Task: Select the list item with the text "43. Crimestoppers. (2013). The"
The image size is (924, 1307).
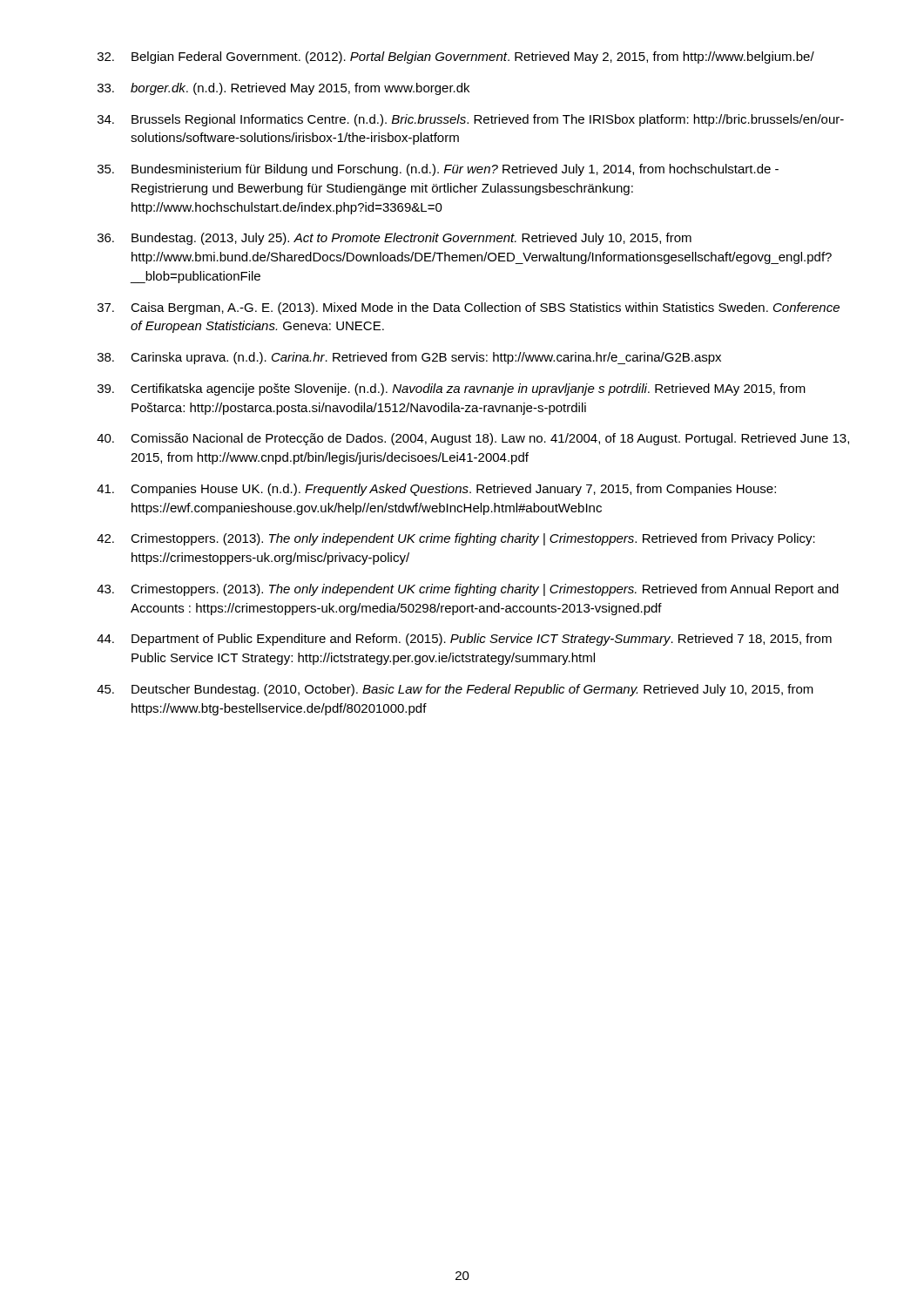Action: (x=462, y=598)
